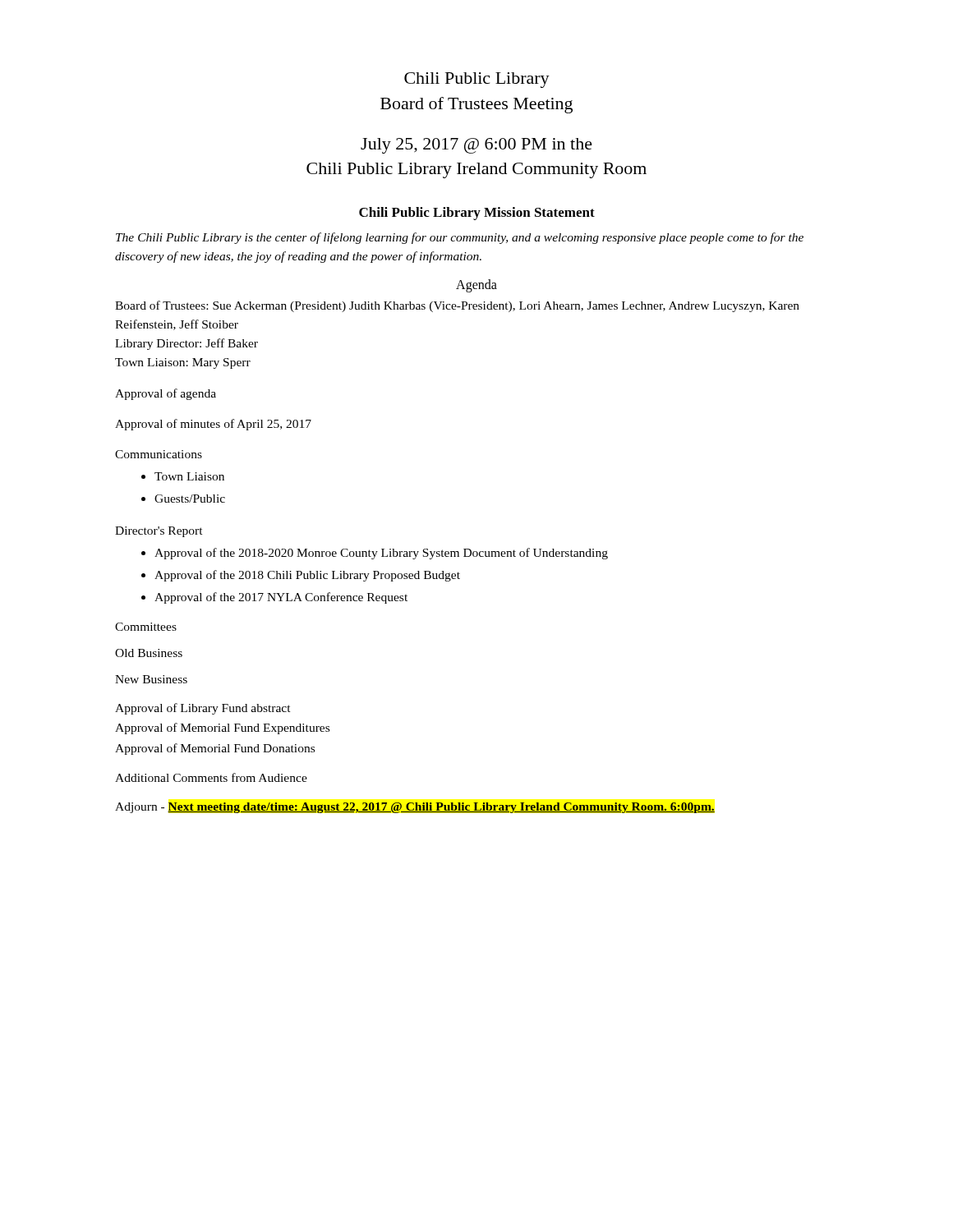Viewport: 953px width, 1232px height.
Task: Locate the text block that reads "The Chili Public Library is the center of"
Action: coord(459,247)
